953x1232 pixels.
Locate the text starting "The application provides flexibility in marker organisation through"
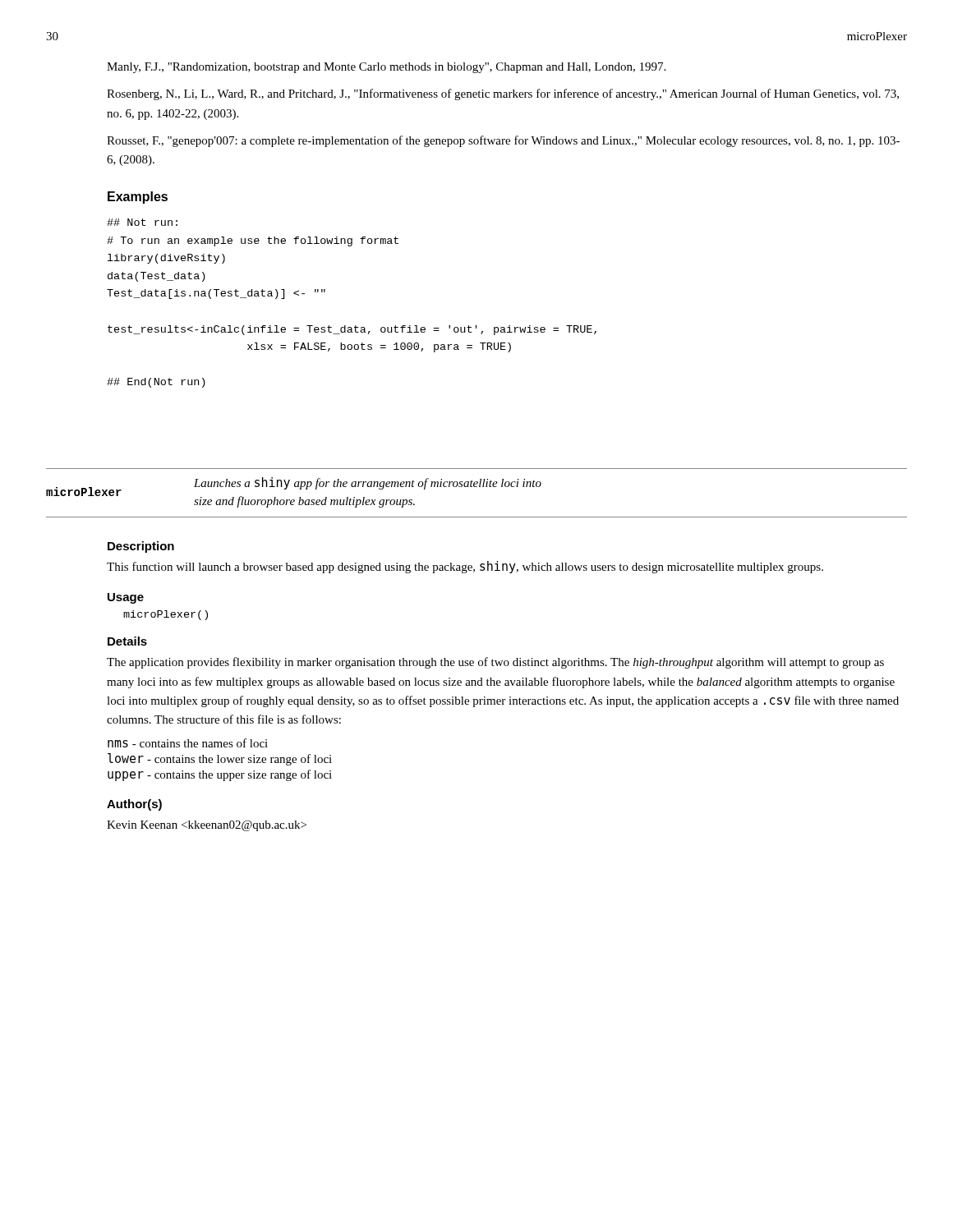[x=503, y=691]
